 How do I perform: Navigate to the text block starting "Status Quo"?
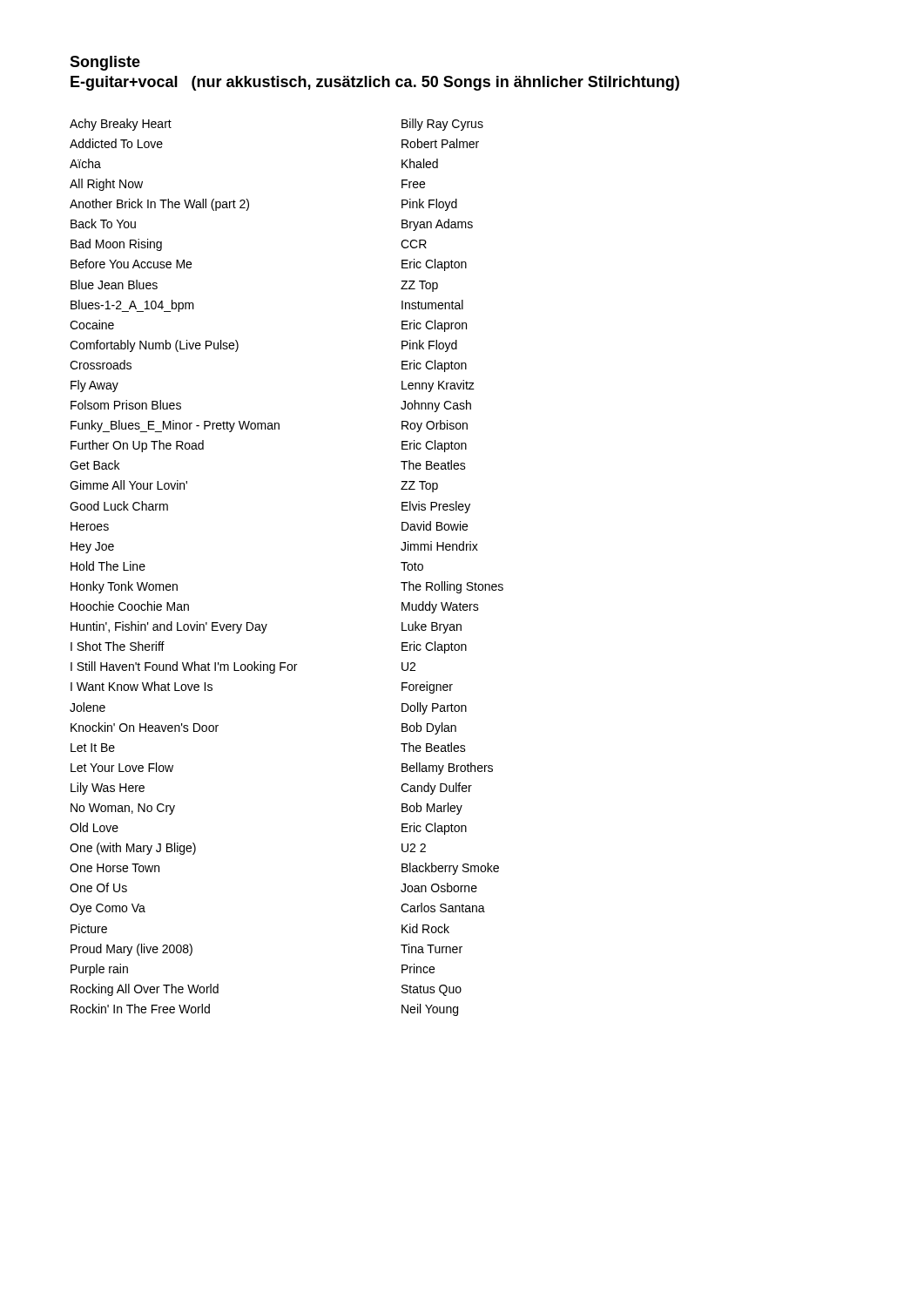point(431,989)
